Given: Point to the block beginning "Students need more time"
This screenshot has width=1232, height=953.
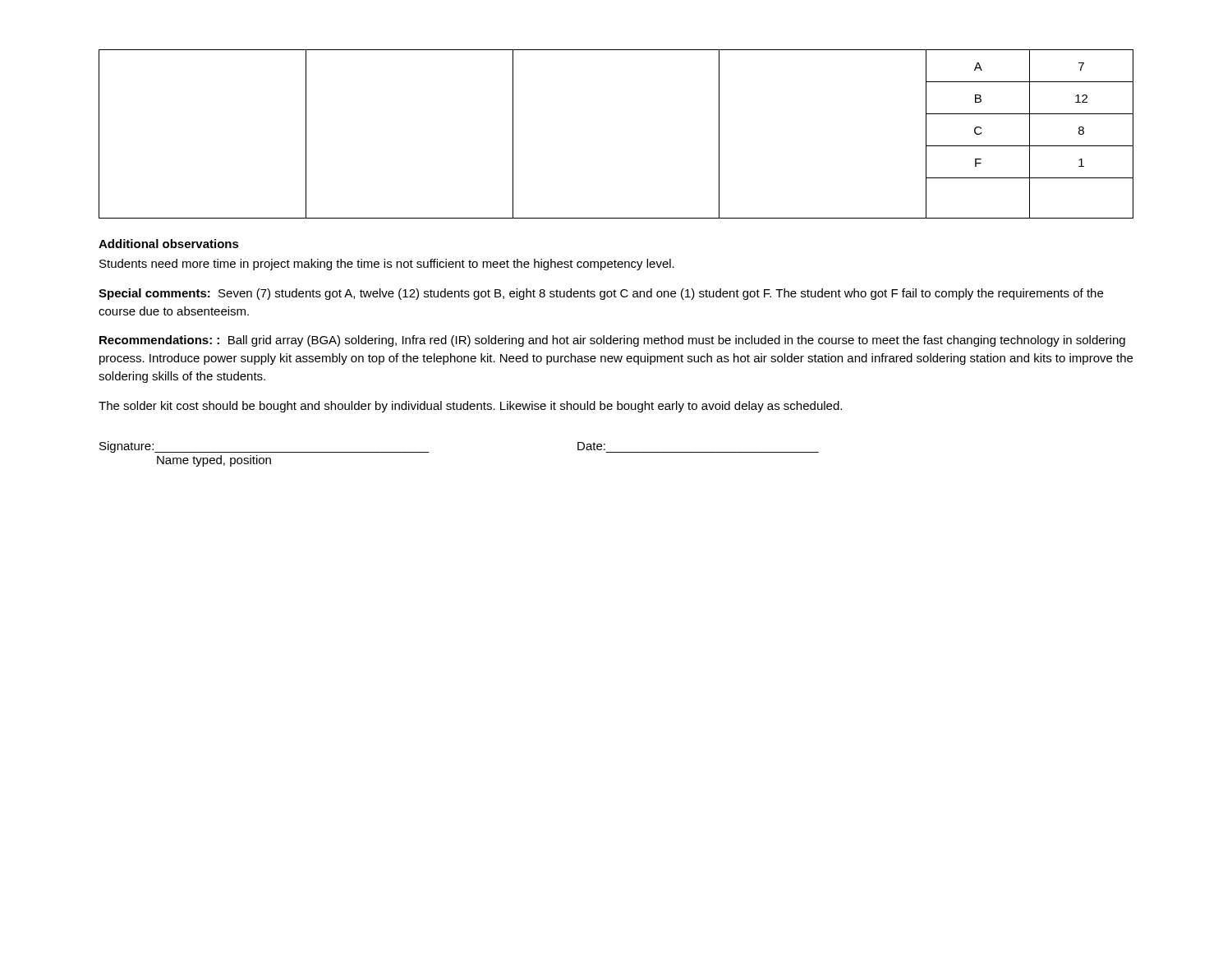Looking at the screenshot, I should [387, 263].
